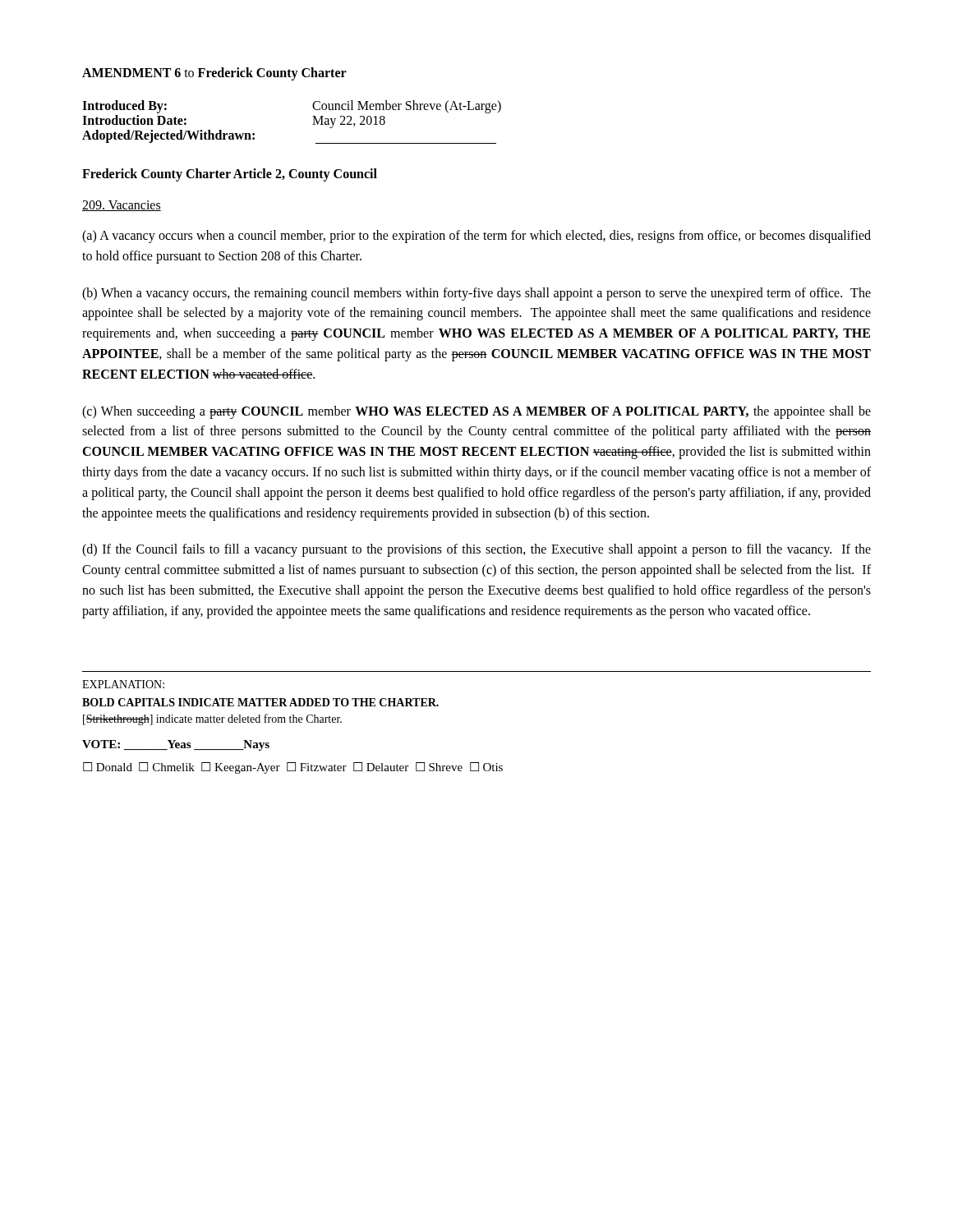This screenshot has width=953, height=1232.
Task: Find the region starting "(c) When succeeding a party COUNCIL member"
Action: point(476,462)
